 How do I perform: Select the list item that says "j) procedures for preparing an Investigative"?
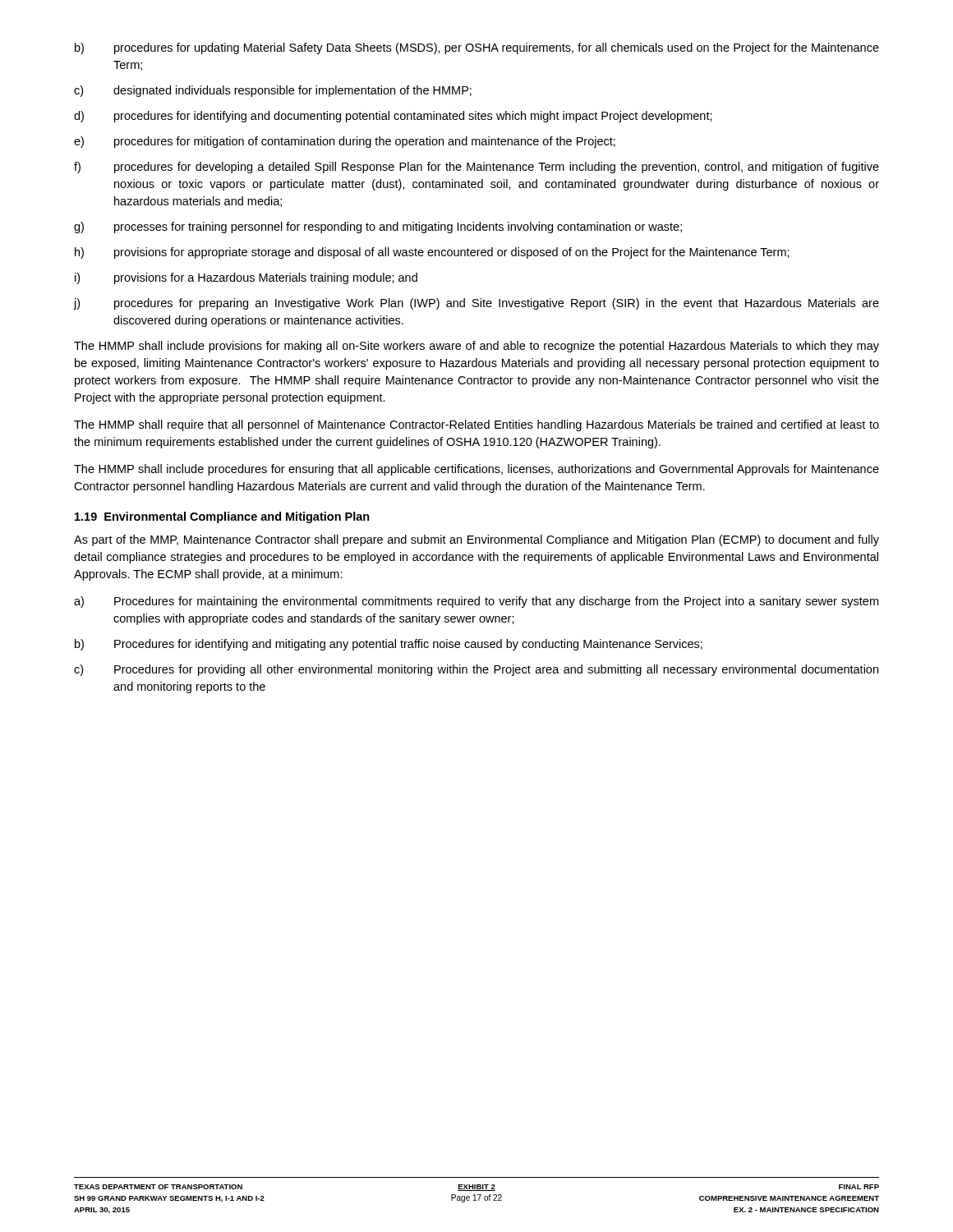pos(476,312)
